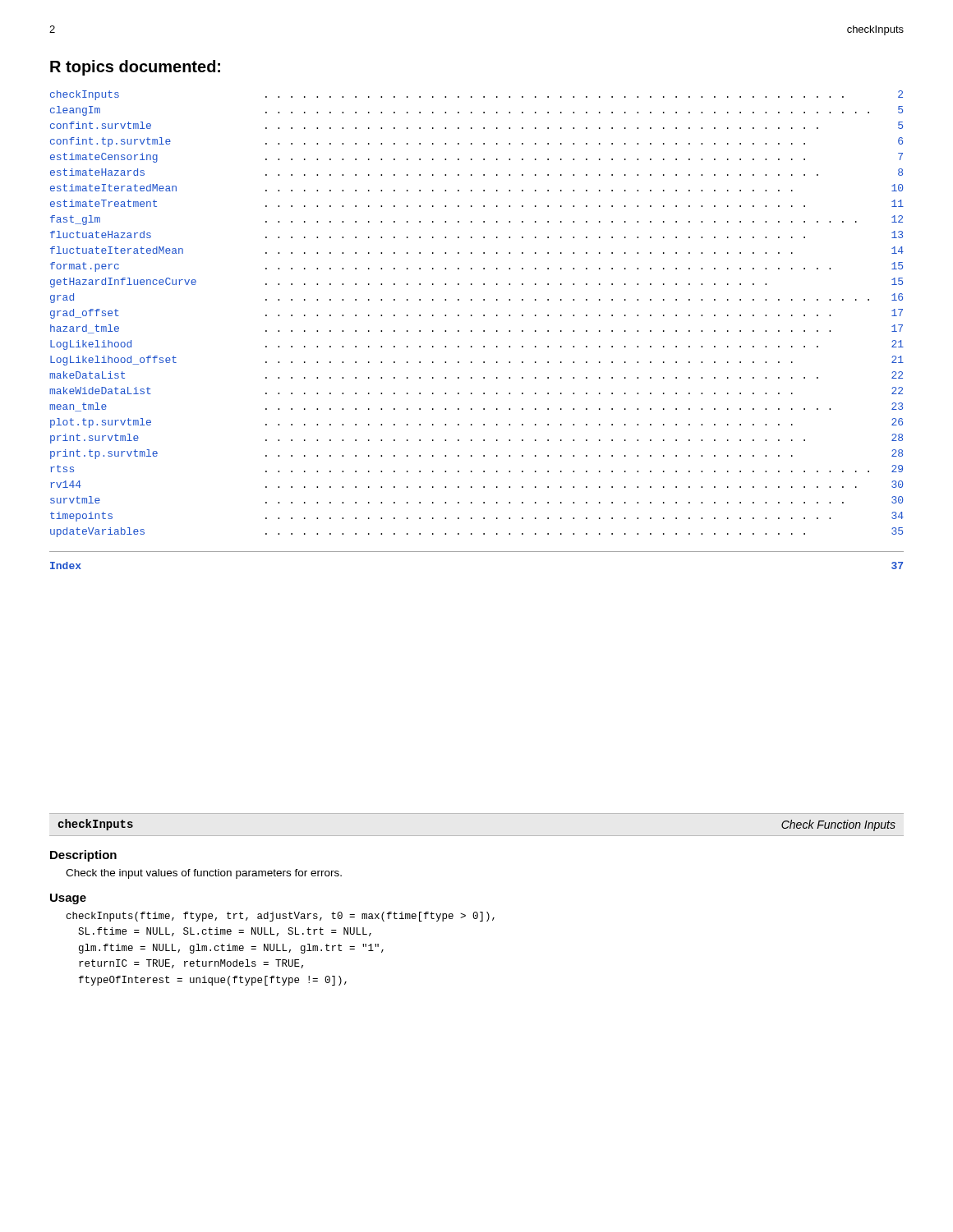Click the passage that begins "LogLikelihood . . . . . ."
The height and width of the screenshot is (1232, 953).
(x=476, y=345)
